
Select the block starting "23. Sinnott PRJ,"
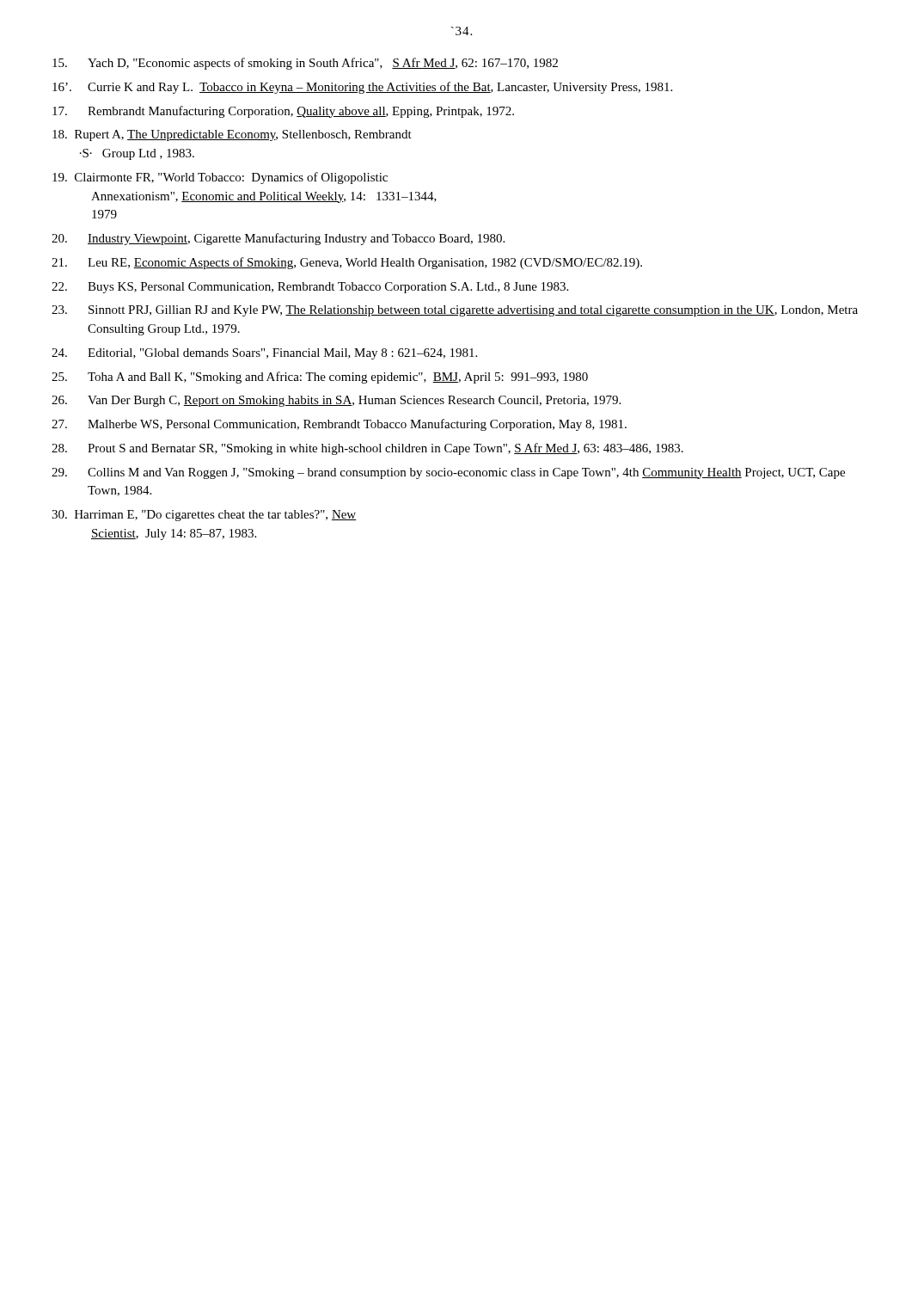(x=462, y=320)
